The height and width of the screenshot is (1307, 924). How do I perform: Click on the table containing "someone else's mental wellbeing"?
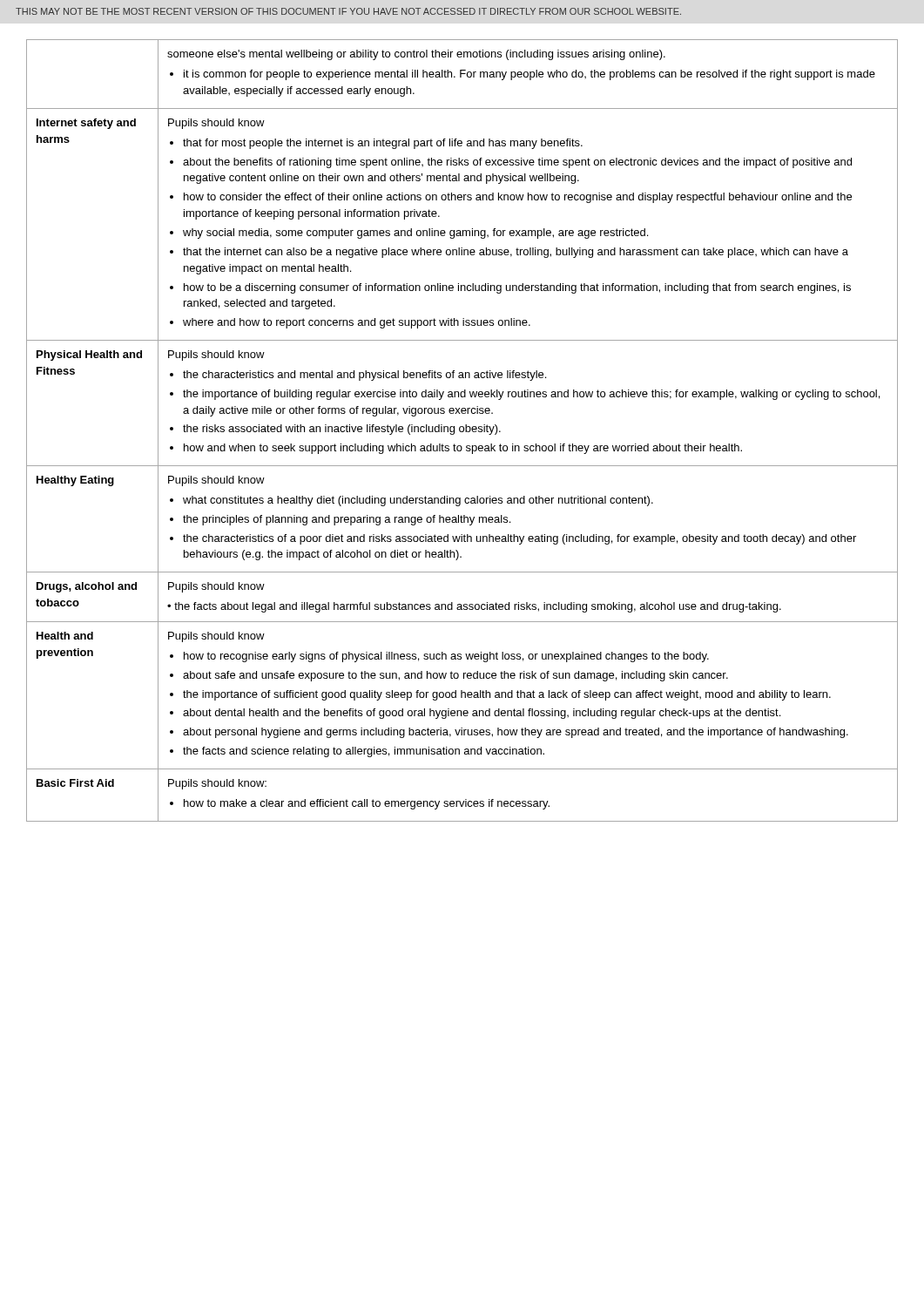(x=462, y=430)
